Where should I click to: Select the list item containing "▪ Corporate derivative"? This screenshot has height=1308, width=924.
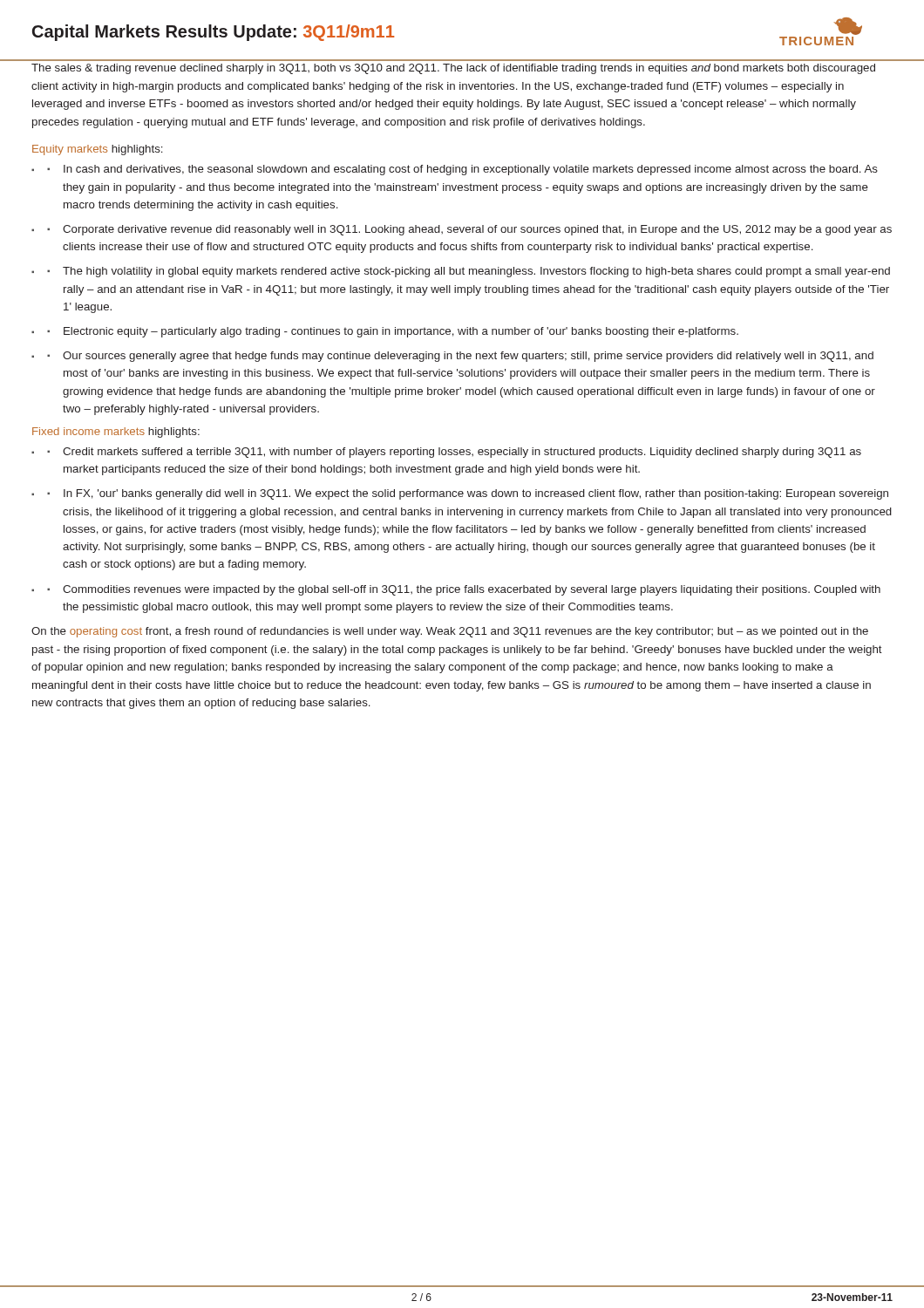470,238
